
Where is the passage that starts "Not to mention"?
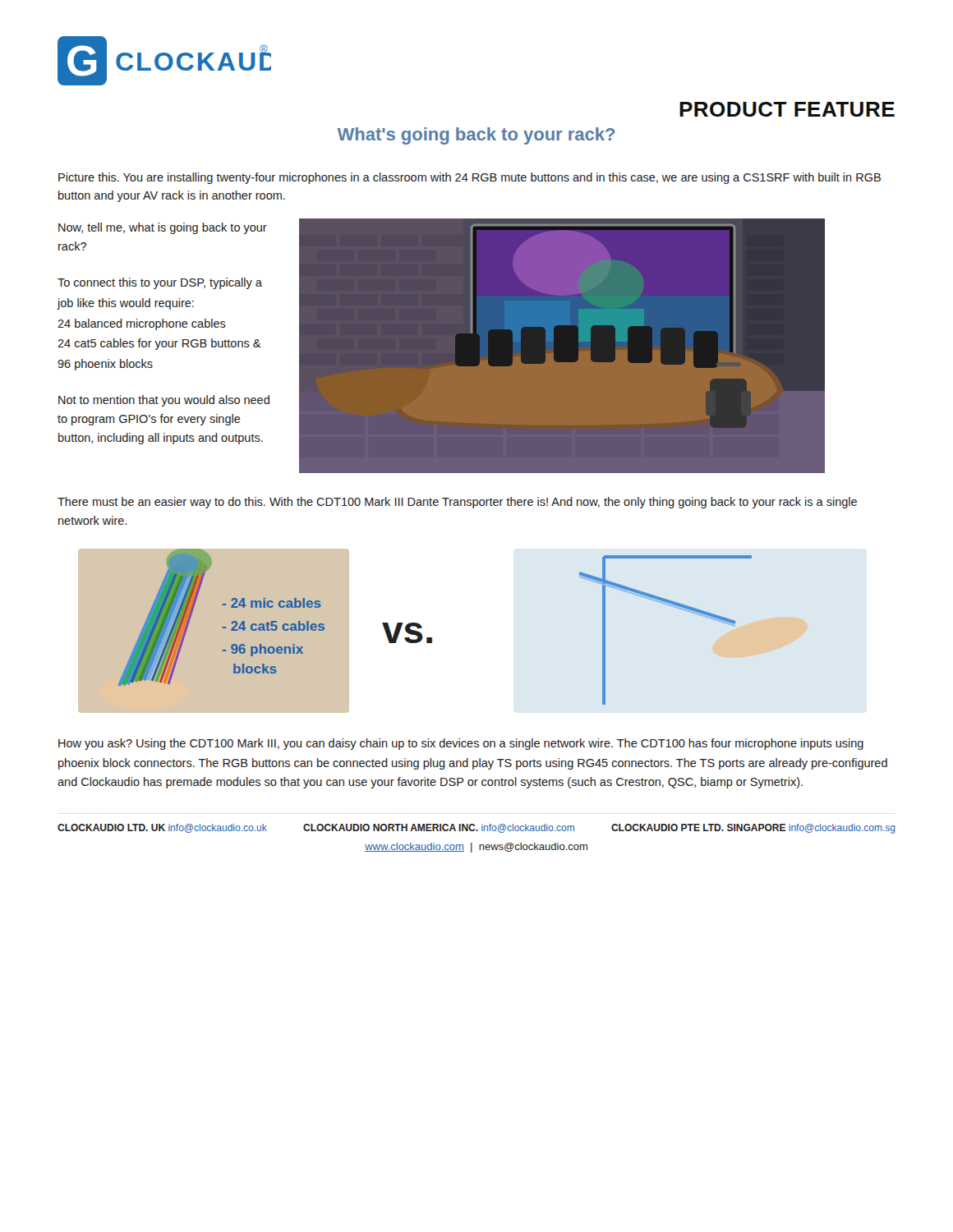[x=164, y=419]
